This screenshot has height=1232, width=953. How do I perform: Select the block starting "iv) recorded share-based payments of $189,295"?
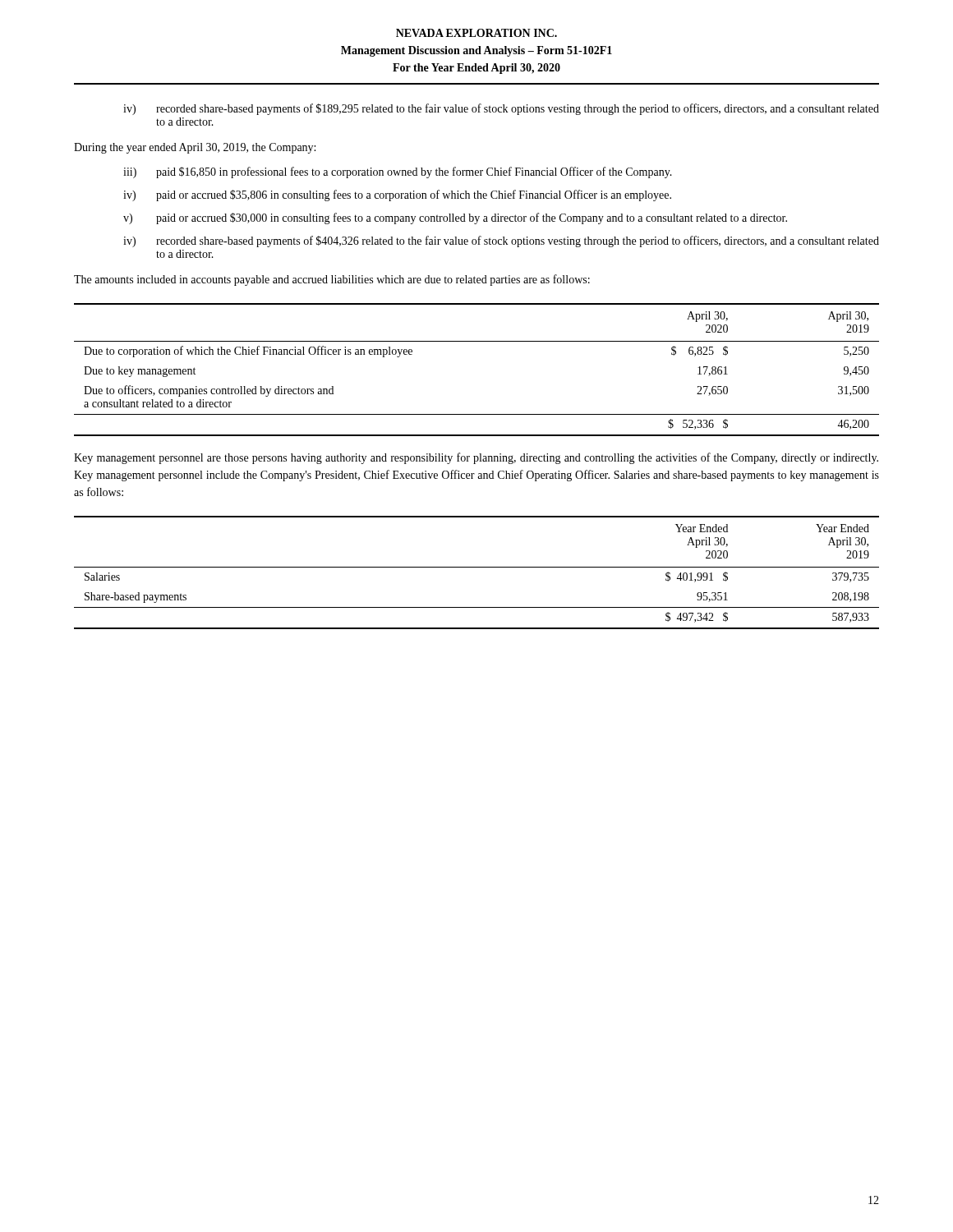501,116
